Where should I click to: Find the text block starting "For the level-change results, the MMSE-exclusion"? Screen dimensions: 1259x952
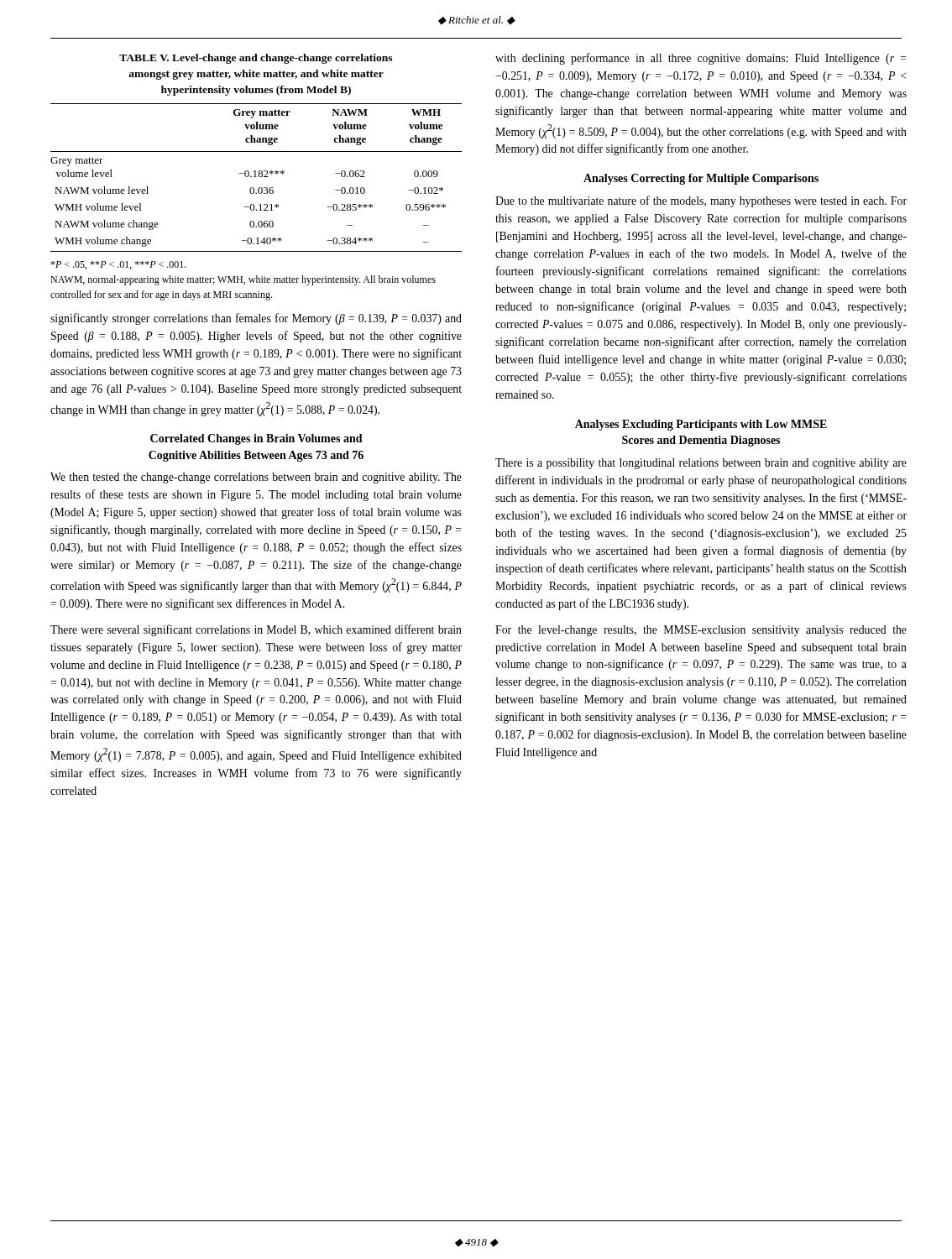click(x=701, y=691)
